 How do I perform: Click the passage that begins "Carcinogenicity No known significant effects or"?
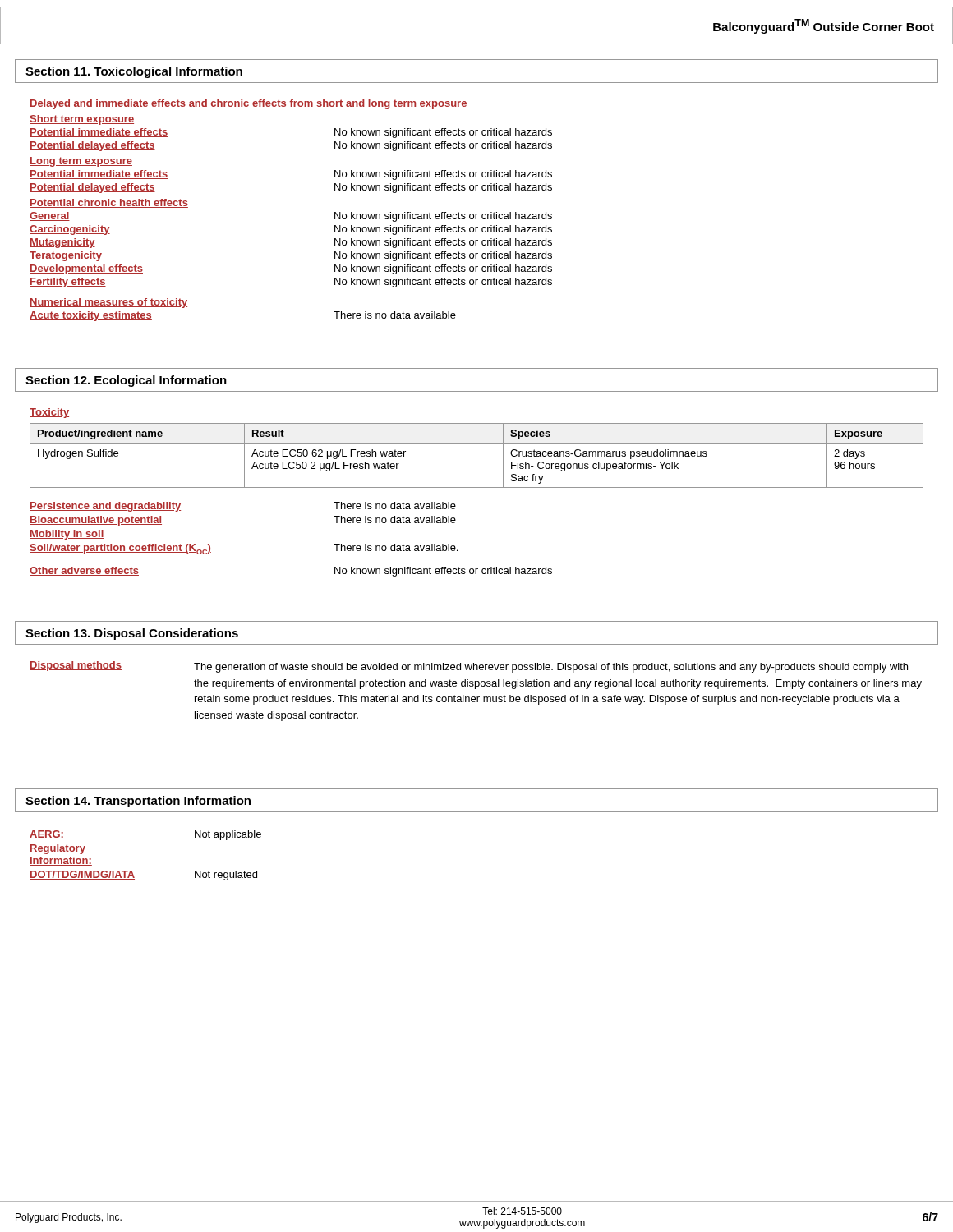click(x=90, y=230)
